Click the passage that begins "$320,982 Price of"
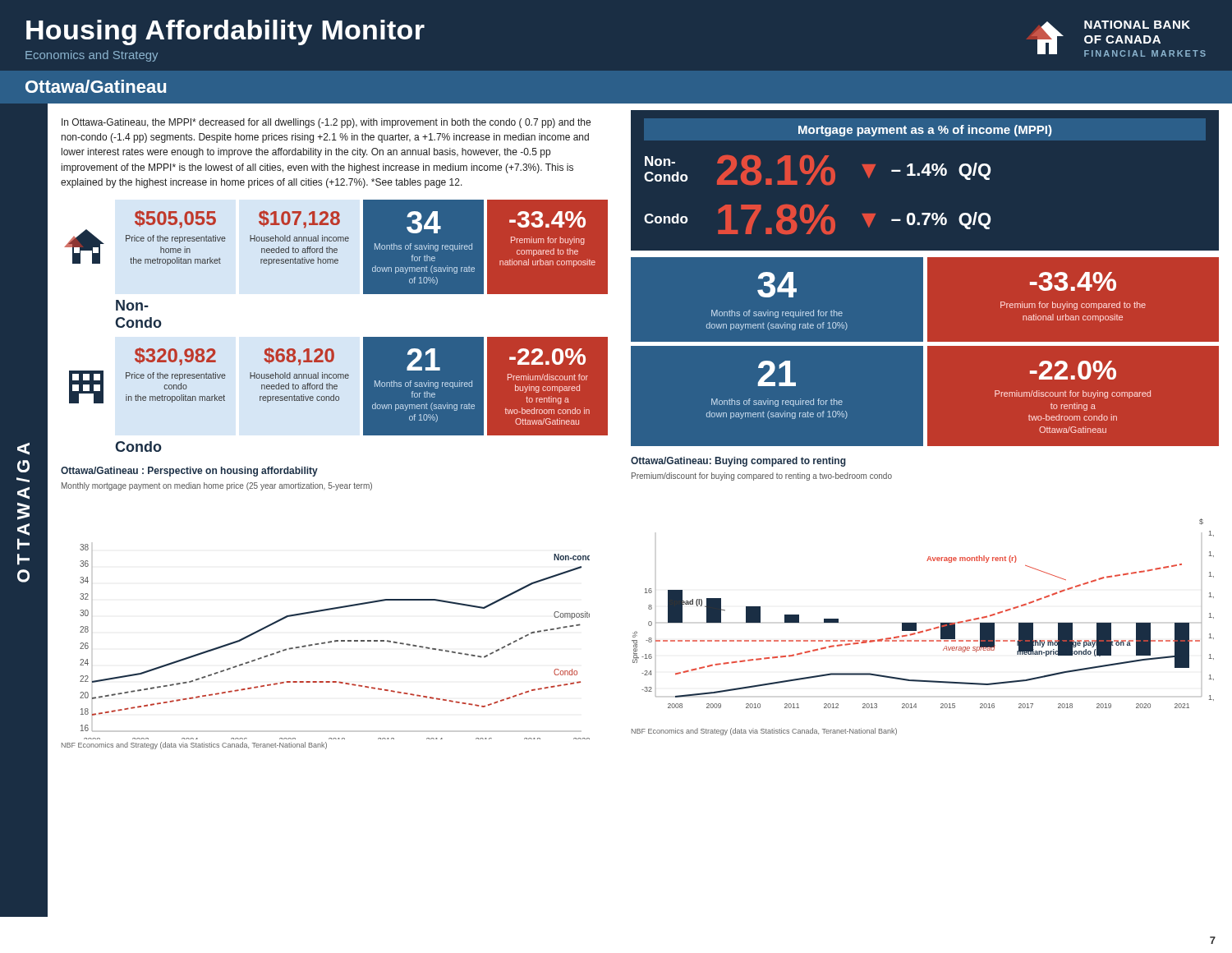Viewport: 1232px width, 953px height. click(x=175, y=374)
